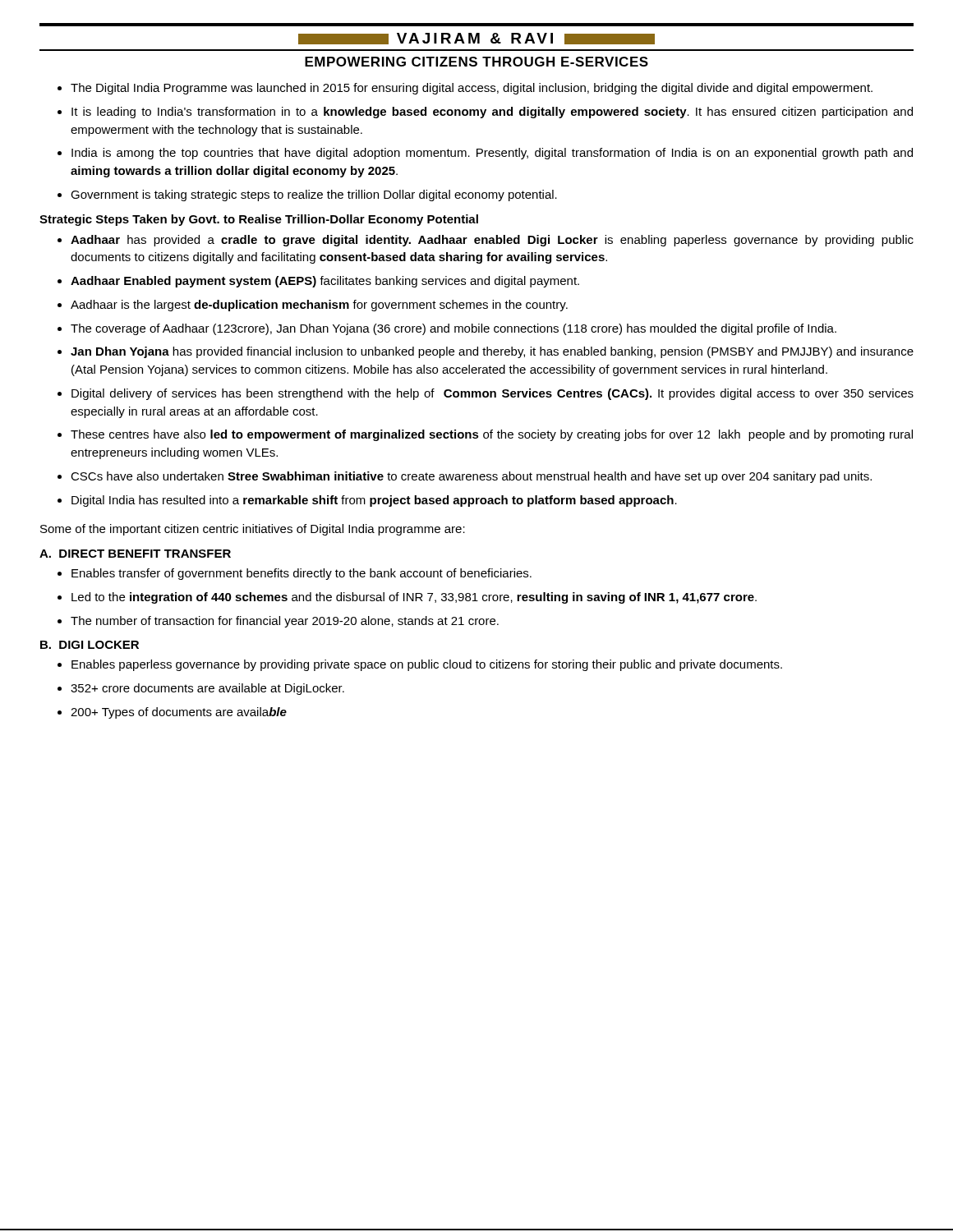
Task: Find the block on this page that starts "Government is taking strategic steps to"
Action: (314, 194)
